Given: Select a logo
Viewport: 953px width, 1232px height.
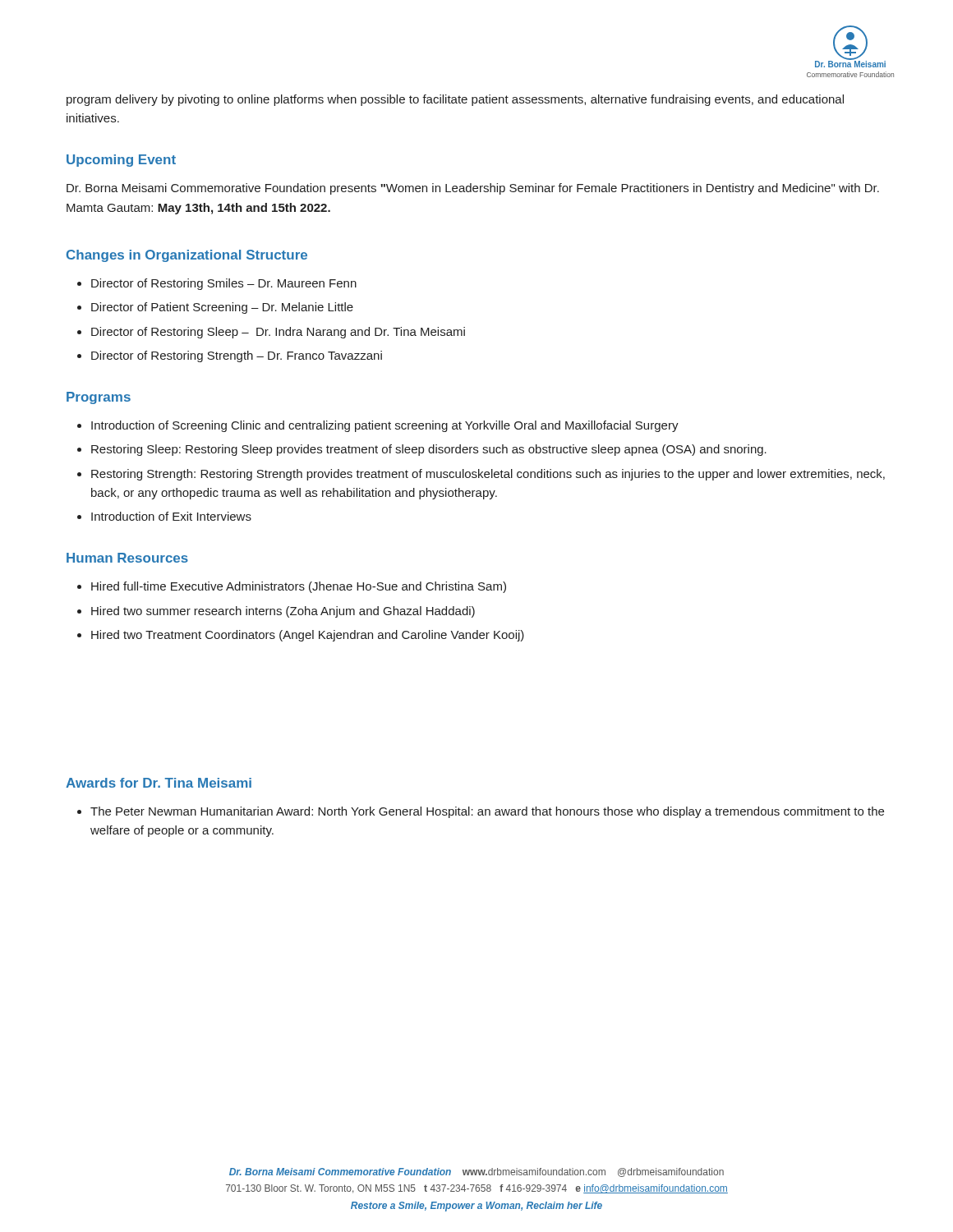Looking at the screenshot, I should tap(850, 55).
